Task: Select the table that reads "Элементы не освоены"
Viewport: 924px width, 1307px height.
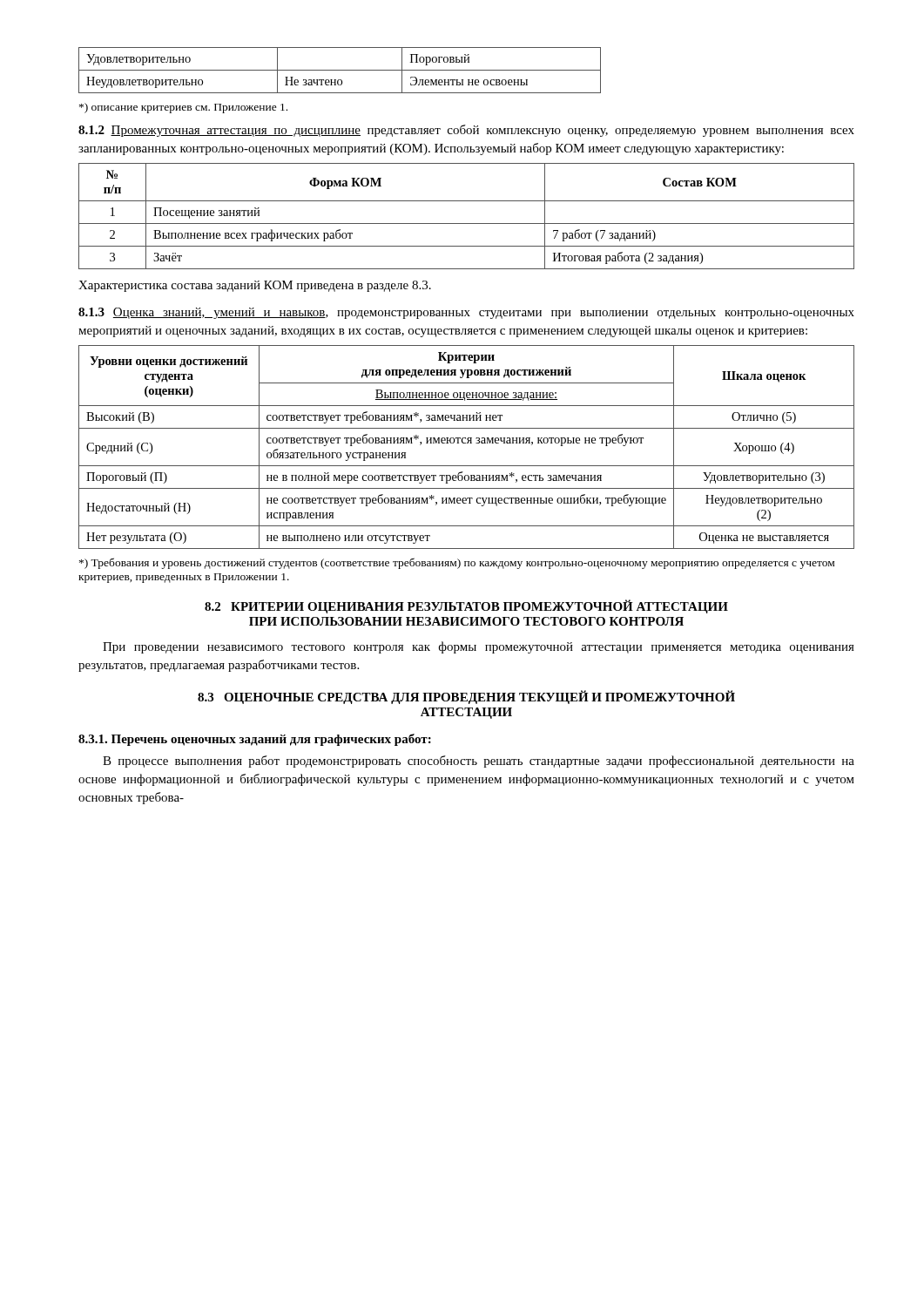Action: point(466,70)
